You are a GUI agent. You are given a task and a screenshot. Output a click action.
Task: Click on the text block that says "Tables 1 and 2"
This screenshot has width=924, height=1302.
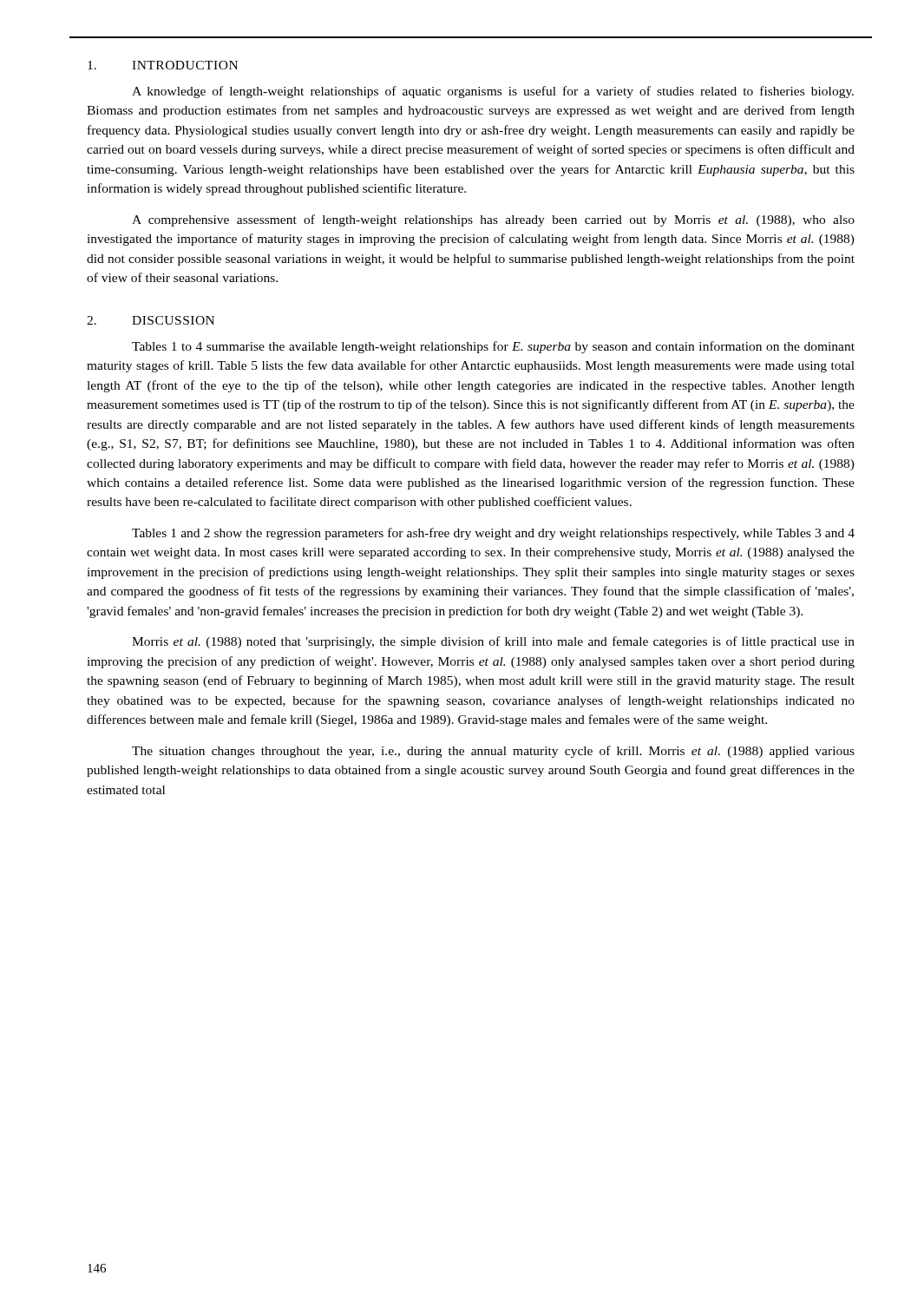click(471, 572)
